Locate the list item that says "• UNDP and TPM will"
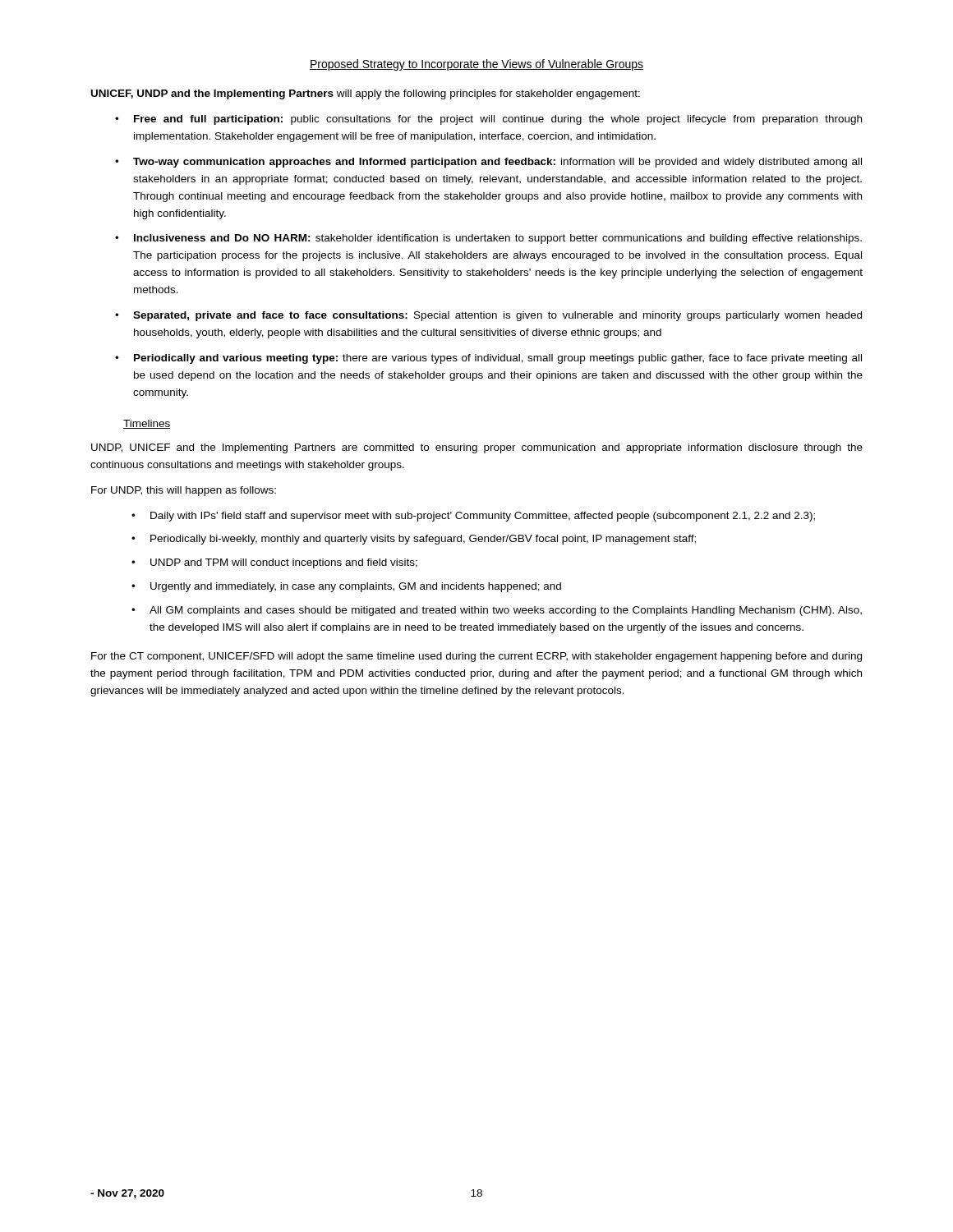 pyautogui.click(x=274, y=563)
